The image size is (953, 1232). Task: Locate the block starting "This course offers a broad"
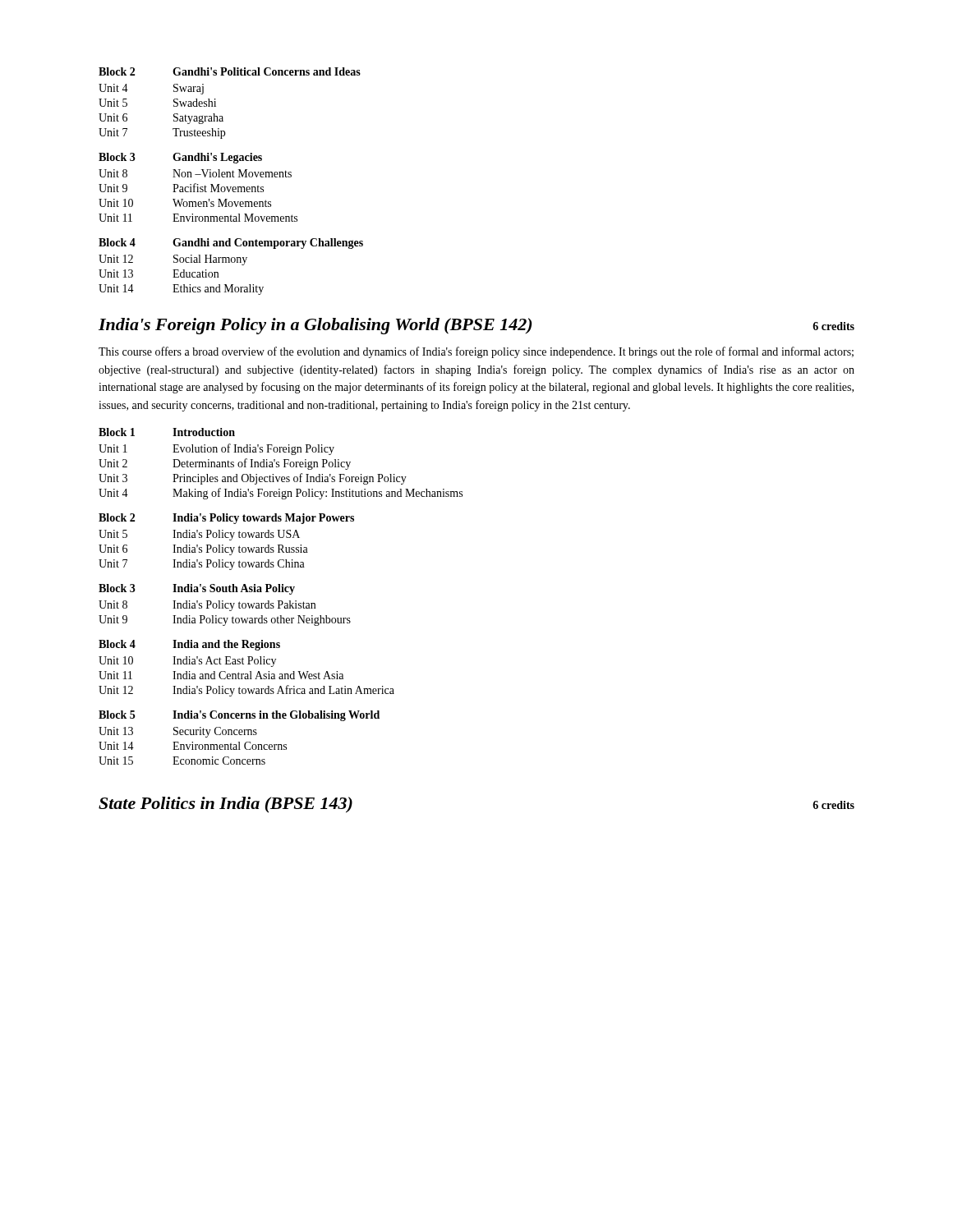[476, 379]
